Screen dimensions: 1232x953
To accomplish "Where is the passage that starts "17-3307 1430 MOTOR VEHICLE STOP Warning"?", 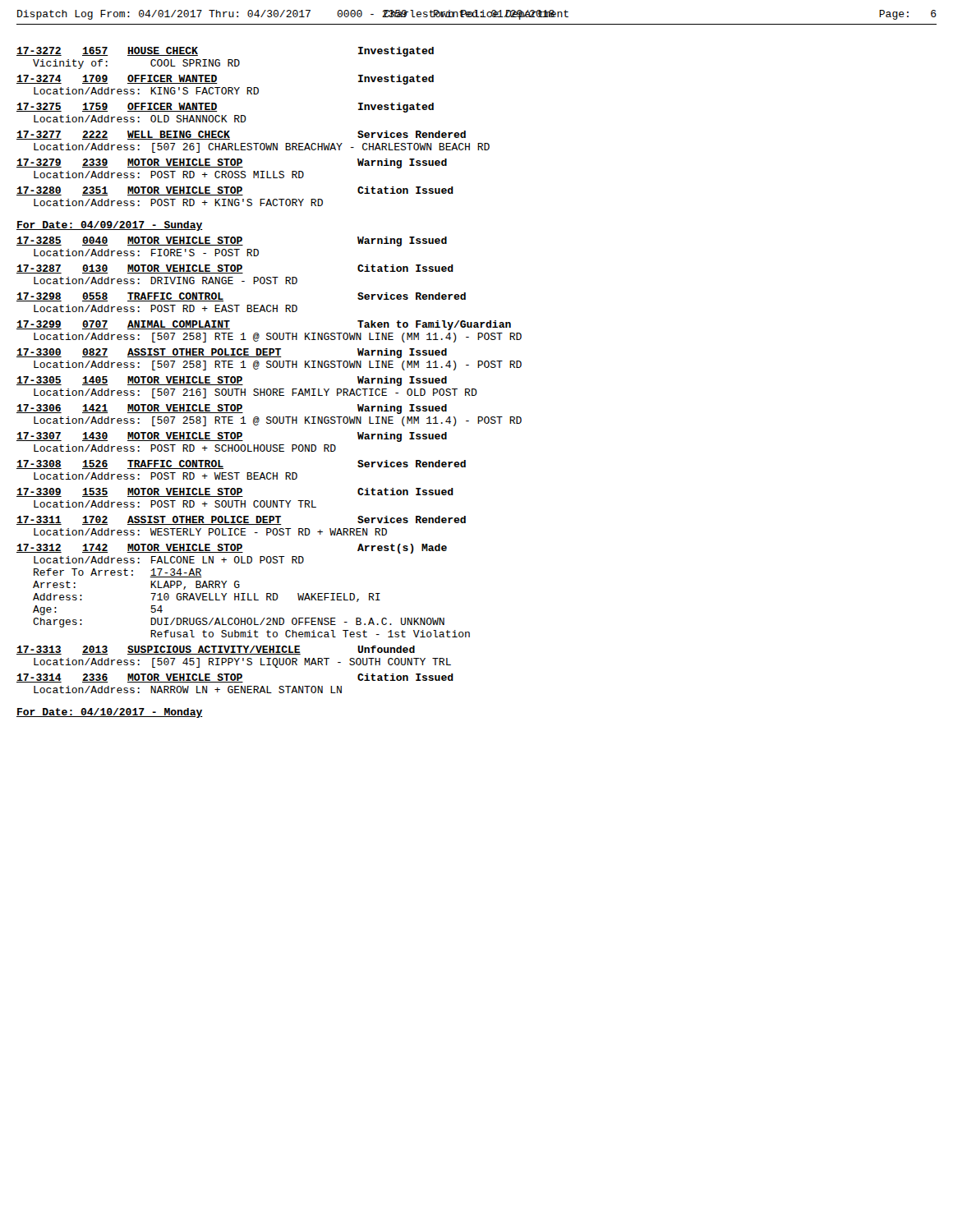I will (232, 437).
